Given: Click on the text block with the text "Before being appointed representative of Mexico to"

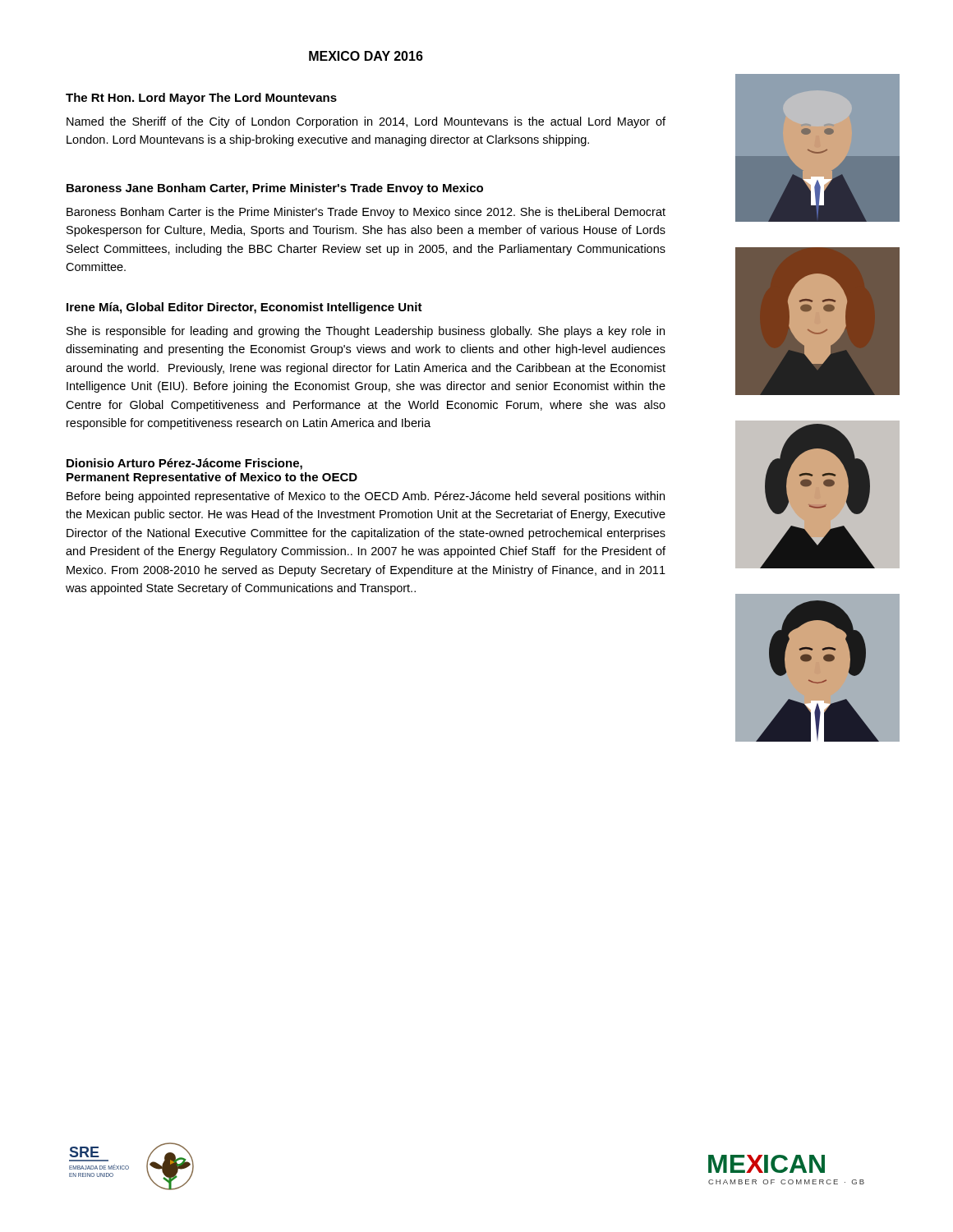Looking at the screenshot, I should click(366, 542).
